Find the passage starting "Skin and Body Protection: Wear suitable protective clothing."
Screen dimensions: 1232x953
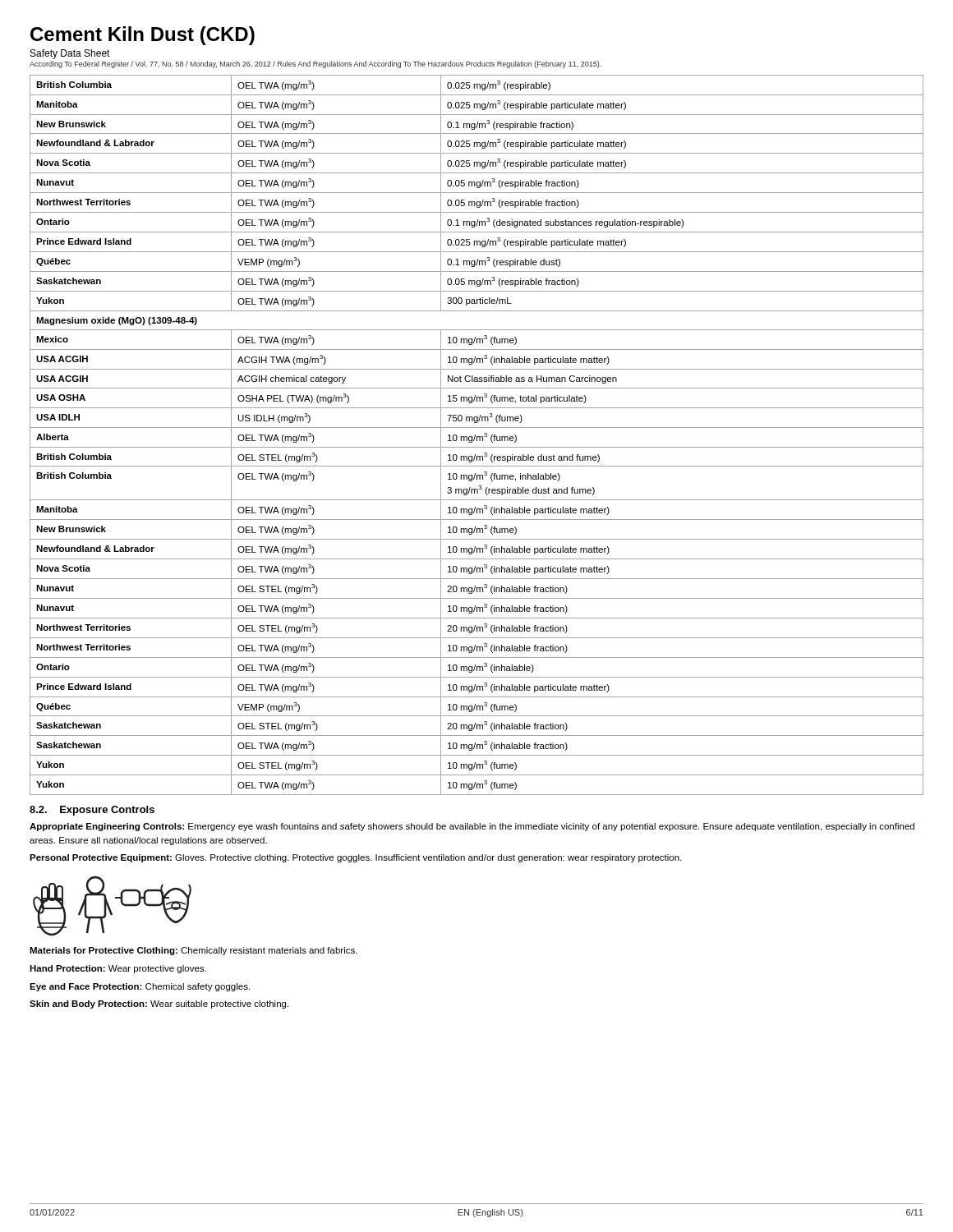[x=159, y=1004]
